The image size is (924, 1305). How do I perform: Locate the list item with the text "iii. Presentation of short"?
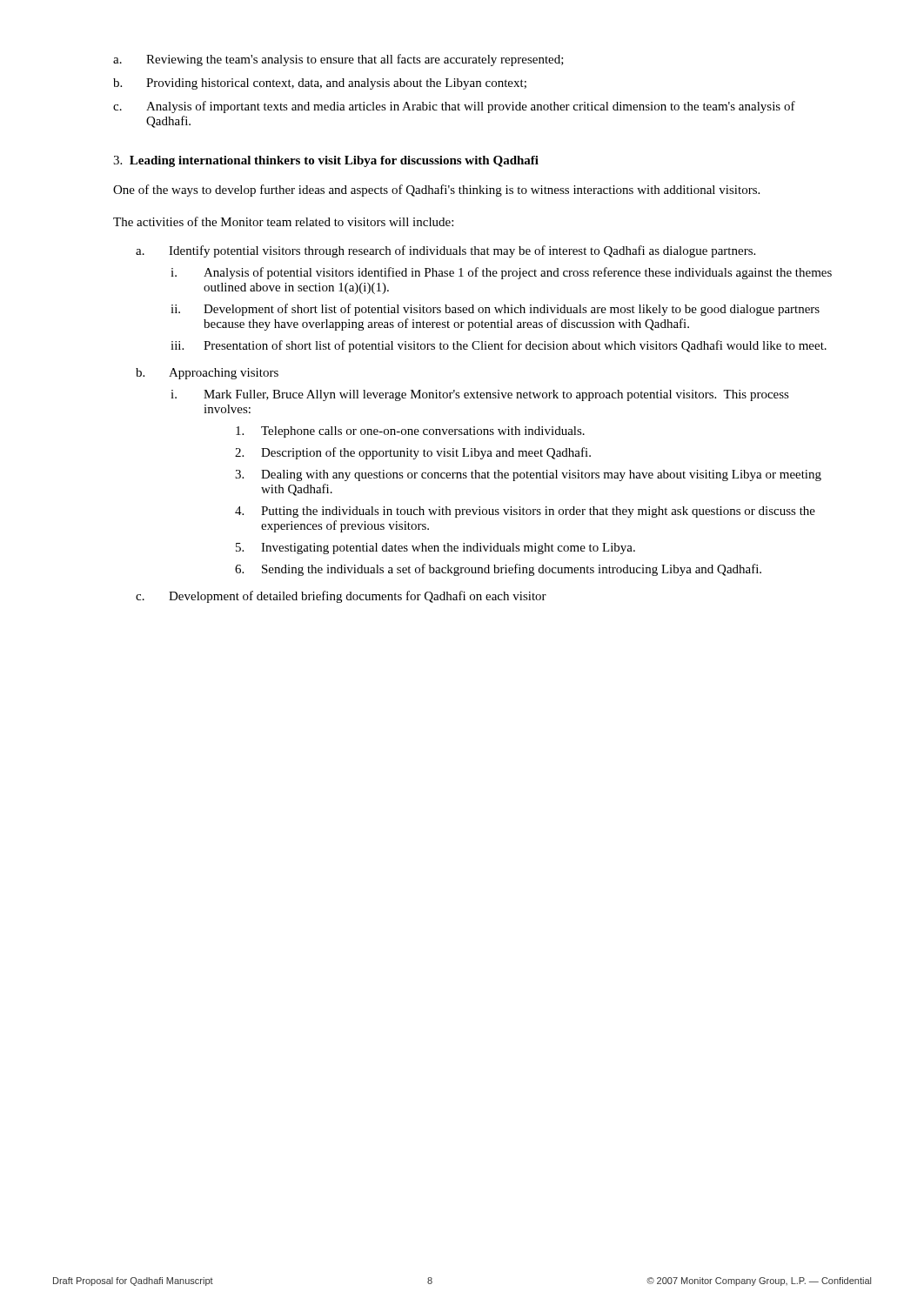point(504,346)
